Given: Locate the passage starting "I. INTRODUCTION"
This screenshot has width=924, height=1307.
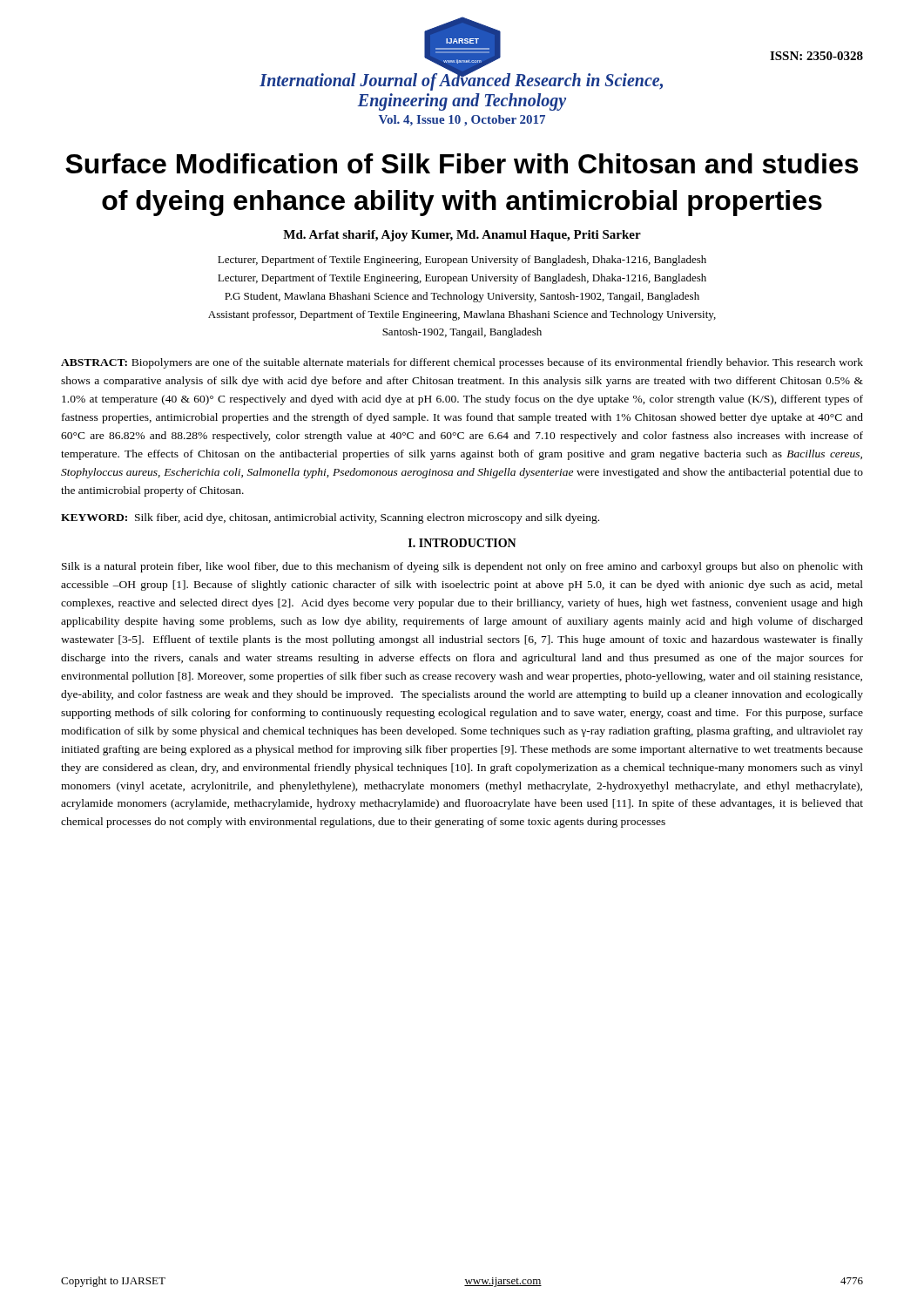Looking at the screenshot, I should point(462,544).
